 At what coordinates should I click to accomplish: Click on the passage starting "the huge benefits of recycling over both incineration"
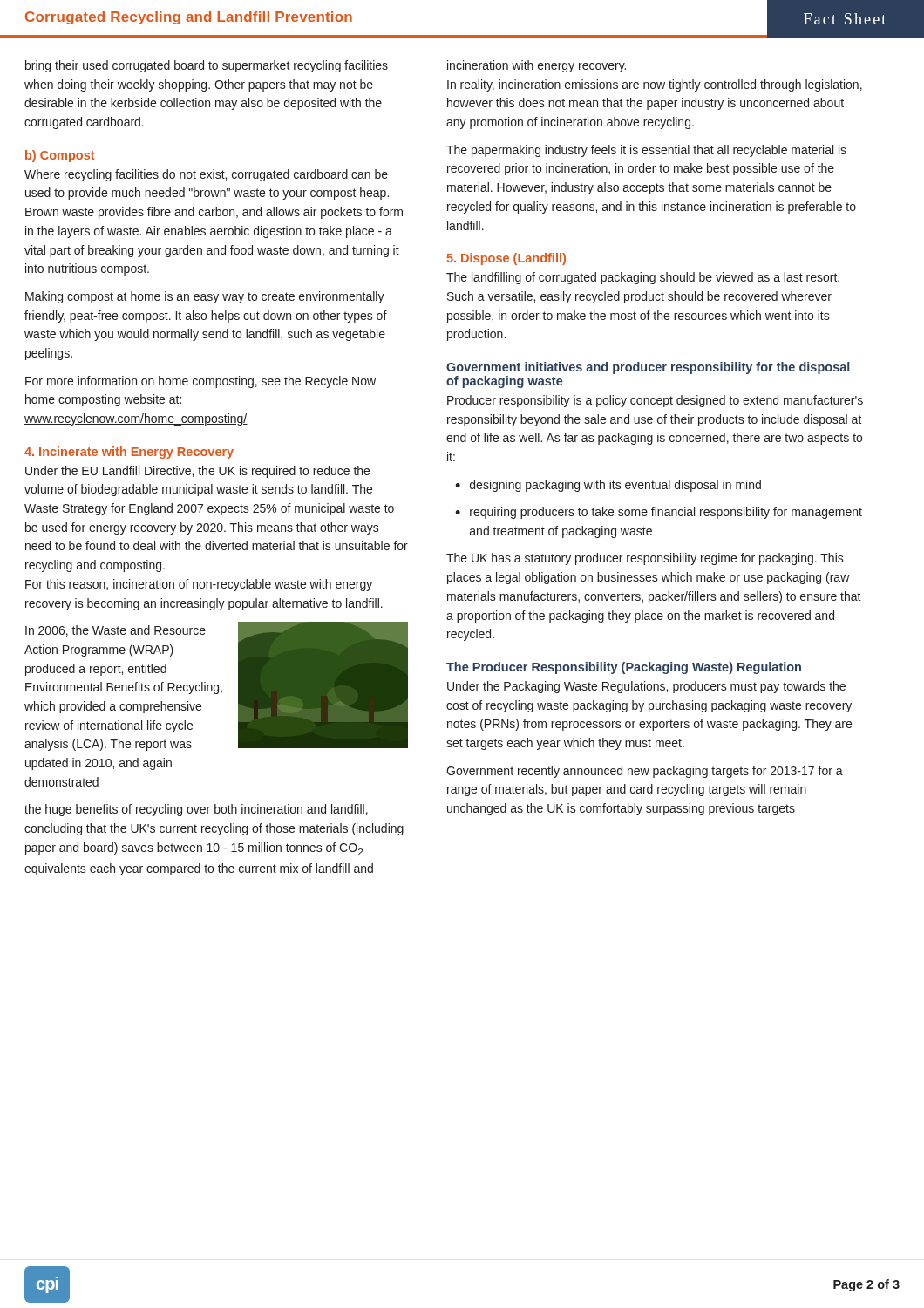coord(214,839)
